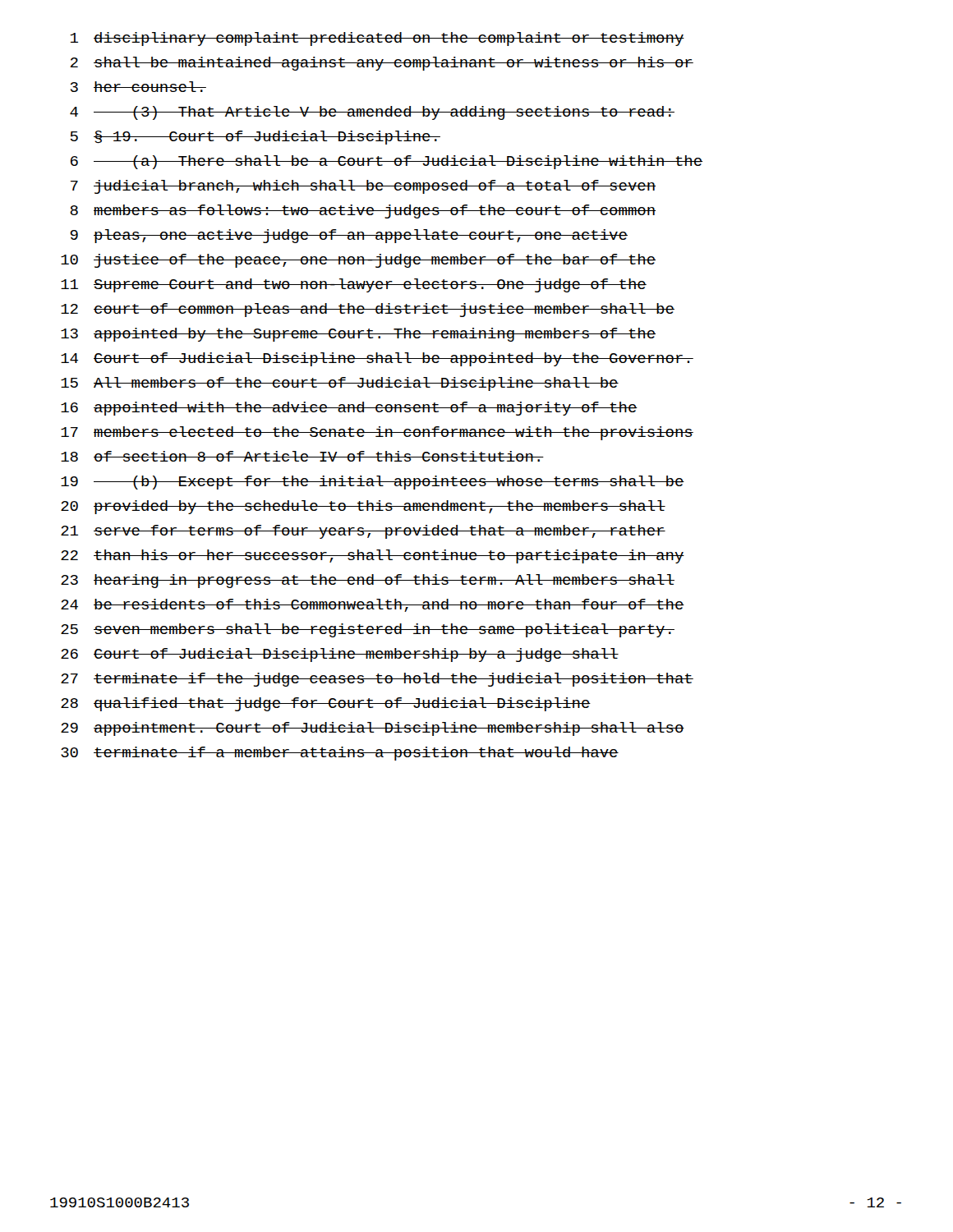This screenshot has width=953, height=1232.
Task: Click on the list item that says "12 court of"
Action: coord(362,310)
